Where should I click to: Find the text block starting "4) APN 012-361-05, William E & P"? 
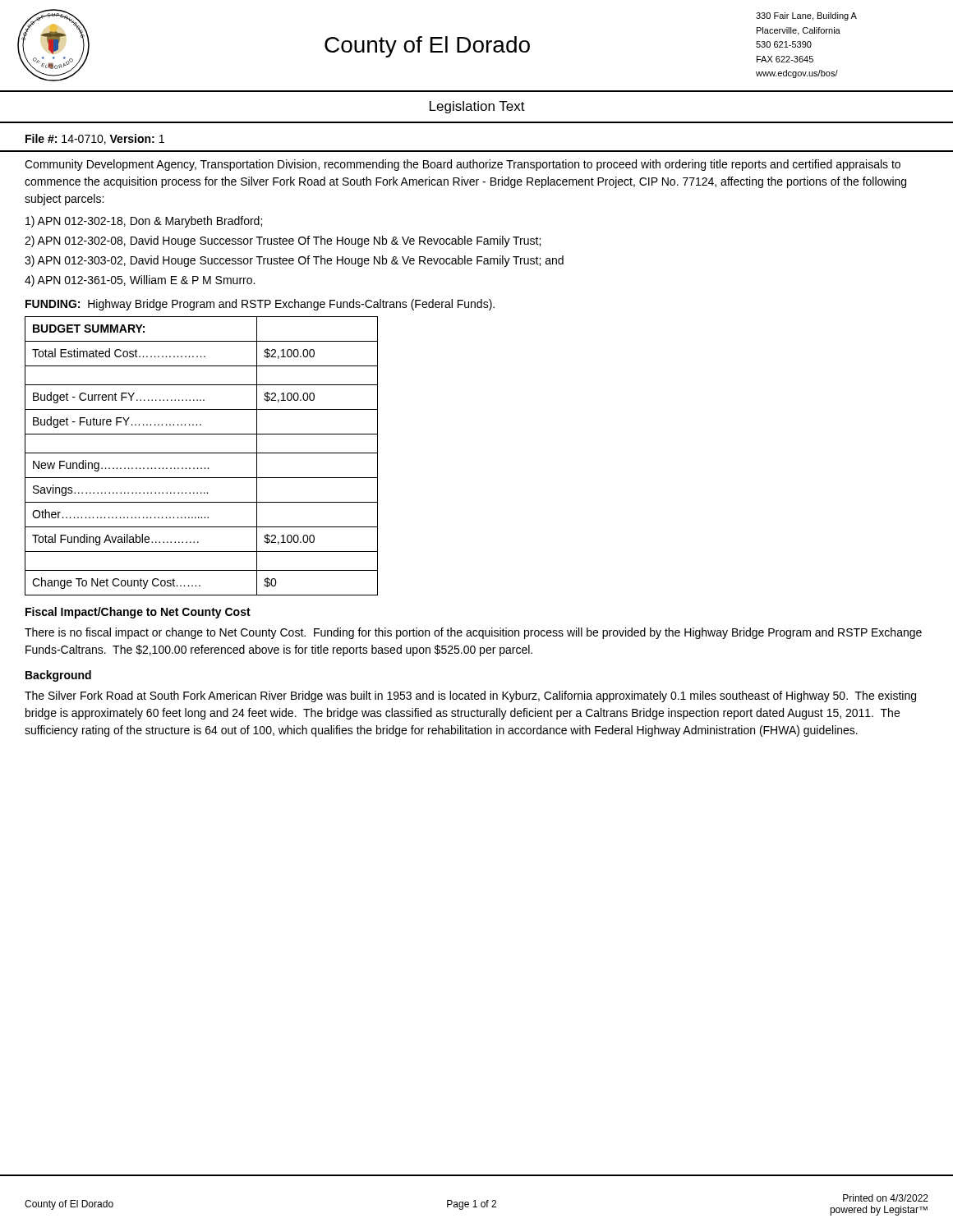140,280
